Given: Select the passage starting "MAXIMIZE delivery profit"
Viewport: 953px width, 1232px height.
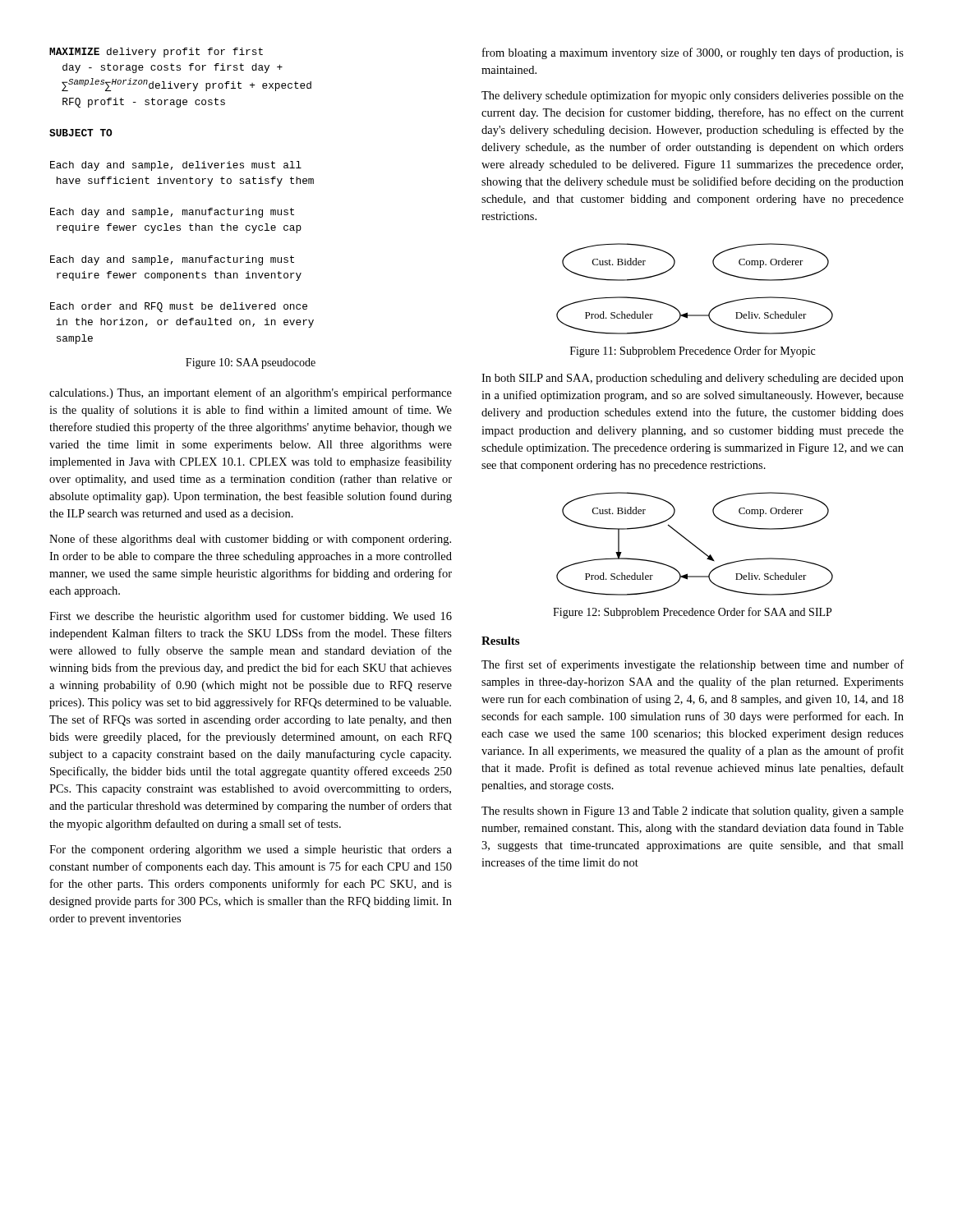Looking at the screenshot, I should tap(251, 195).
